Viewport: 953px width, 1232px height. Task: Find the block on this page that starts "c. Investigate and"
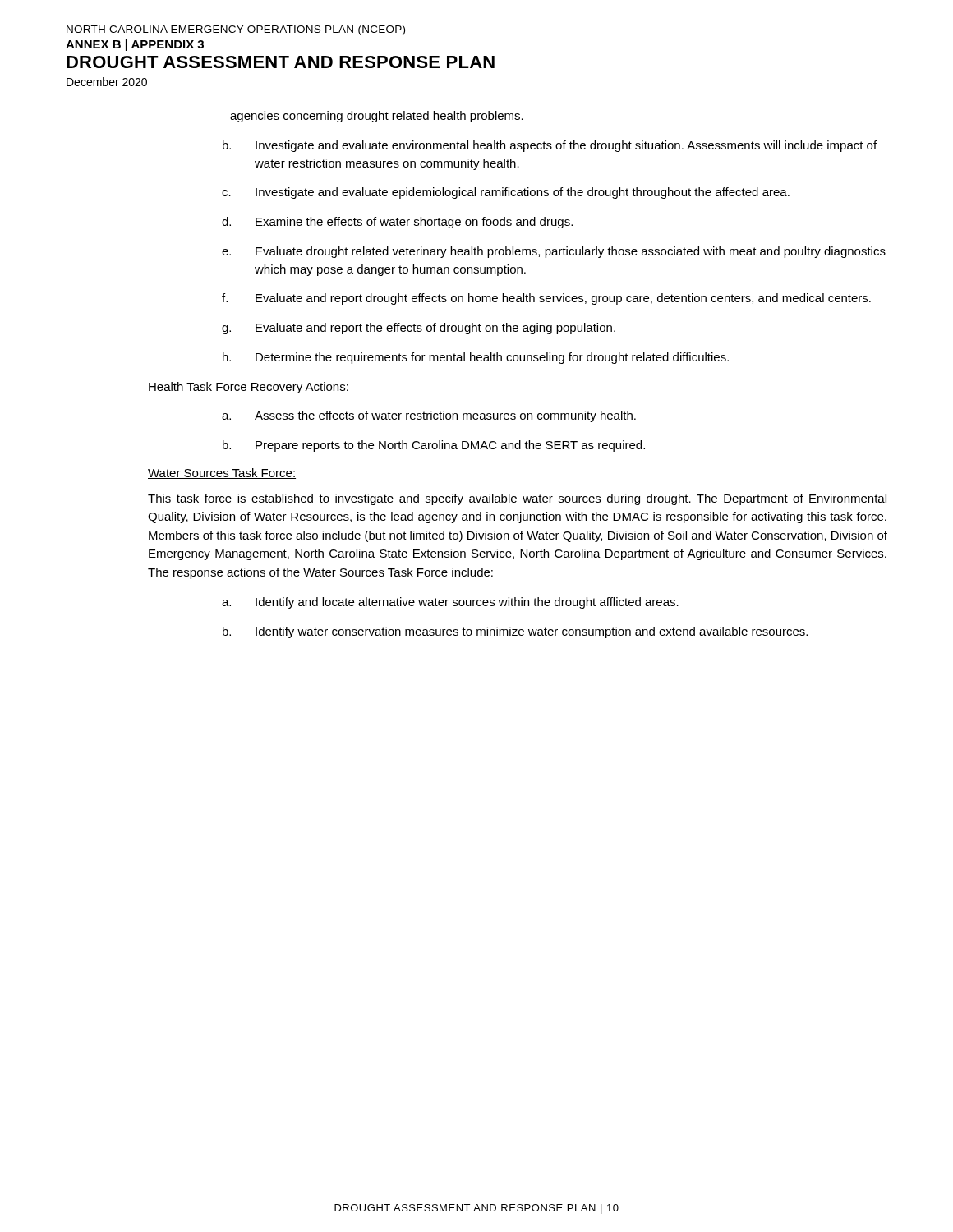pos(555,192)
